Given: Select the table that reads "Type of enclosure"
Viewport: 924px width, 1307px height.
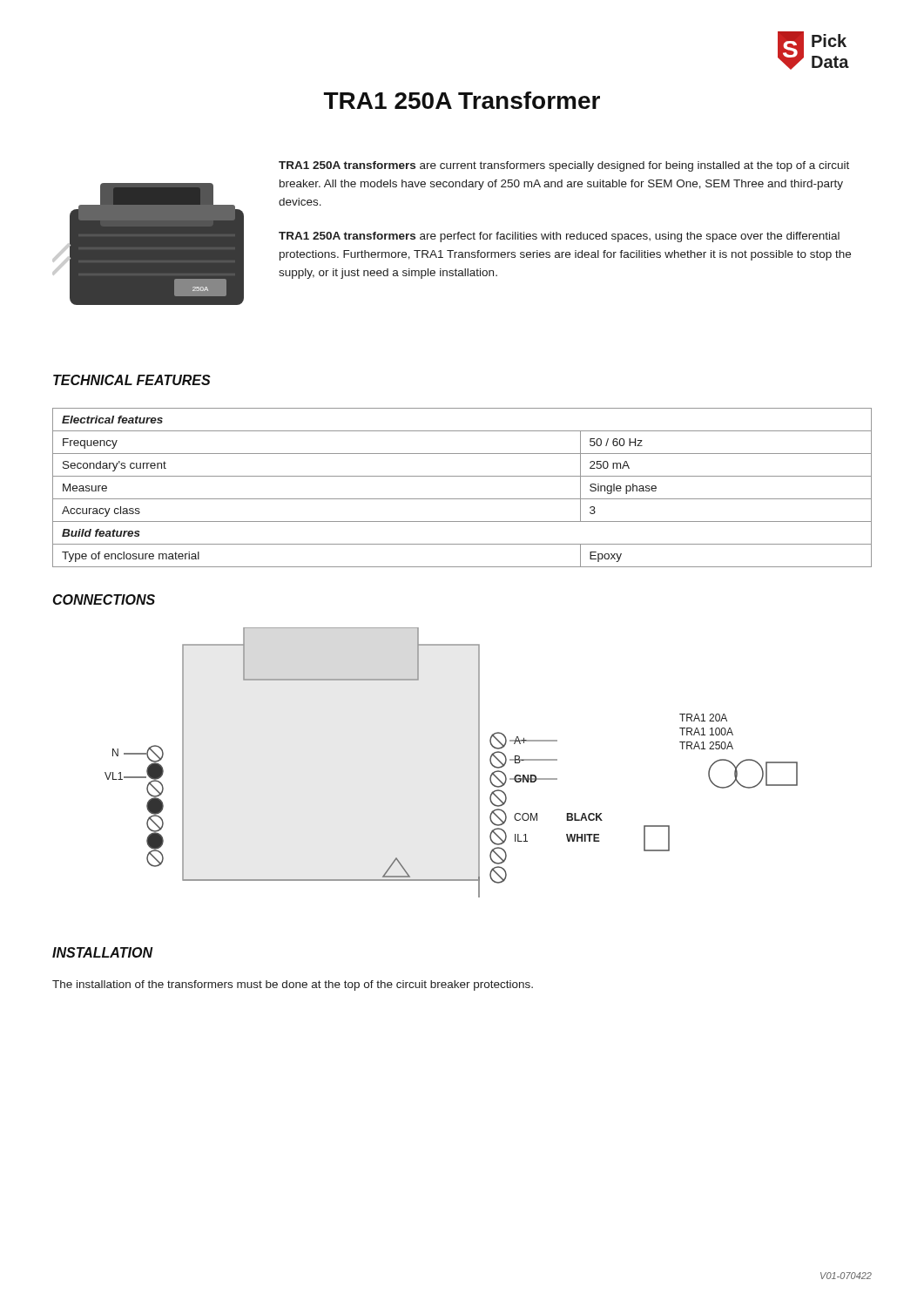Looking at the screenshot, I should pyautogui.click(x=462, y=488).
